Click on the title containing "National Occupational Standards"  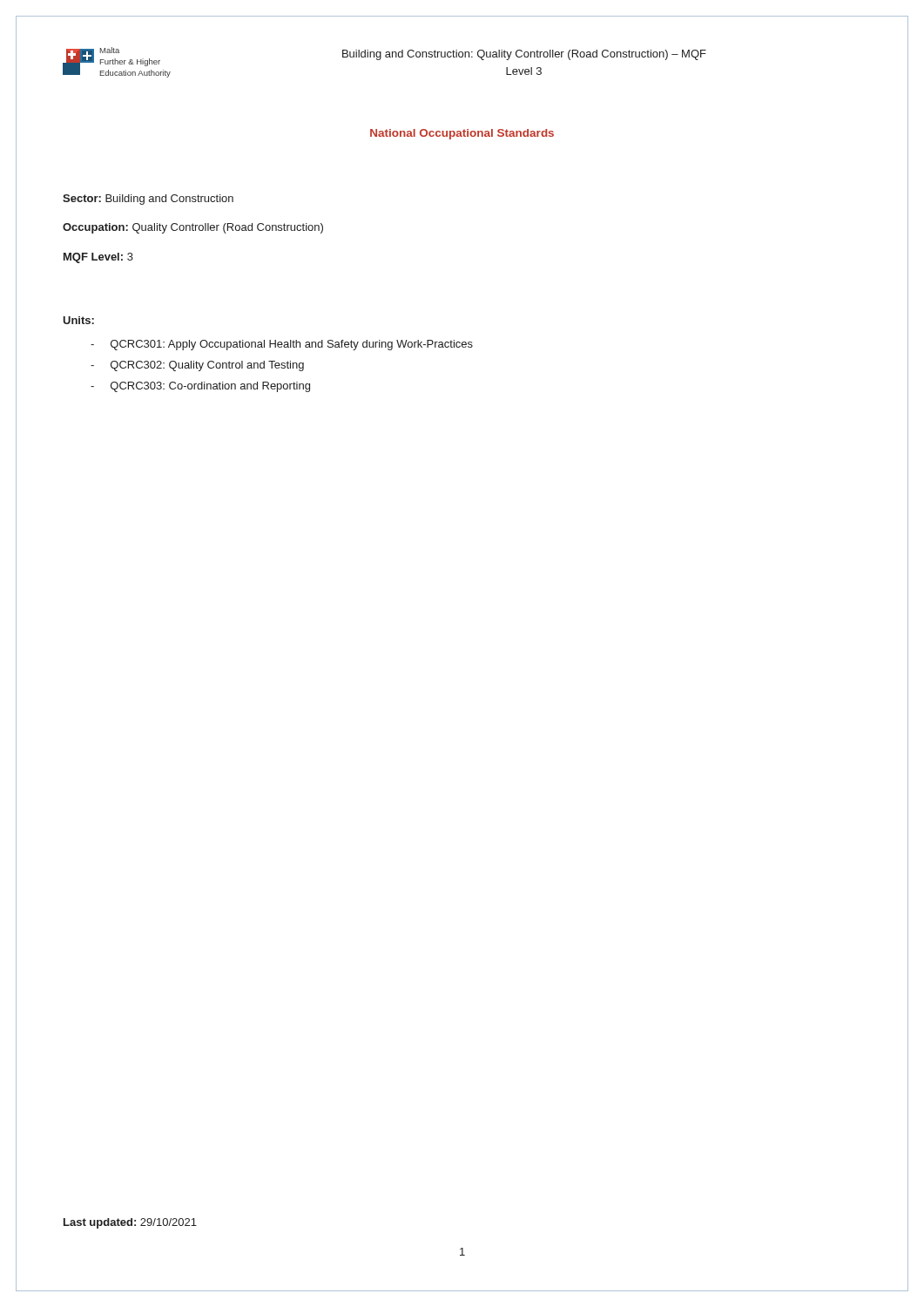click(x=462, y=133)
